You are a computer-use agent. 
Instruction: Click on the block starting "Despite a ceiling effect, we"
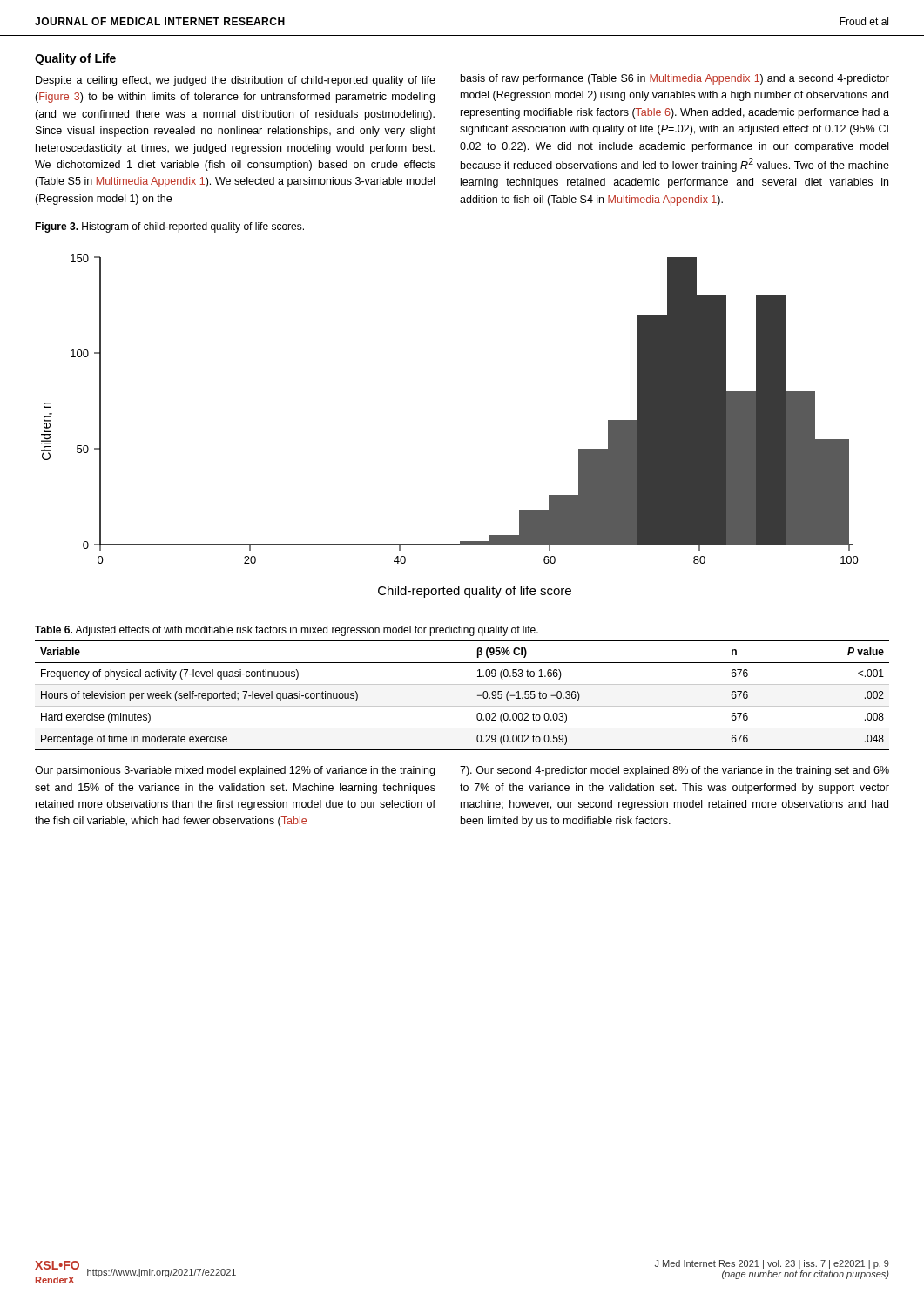(235, 139)
